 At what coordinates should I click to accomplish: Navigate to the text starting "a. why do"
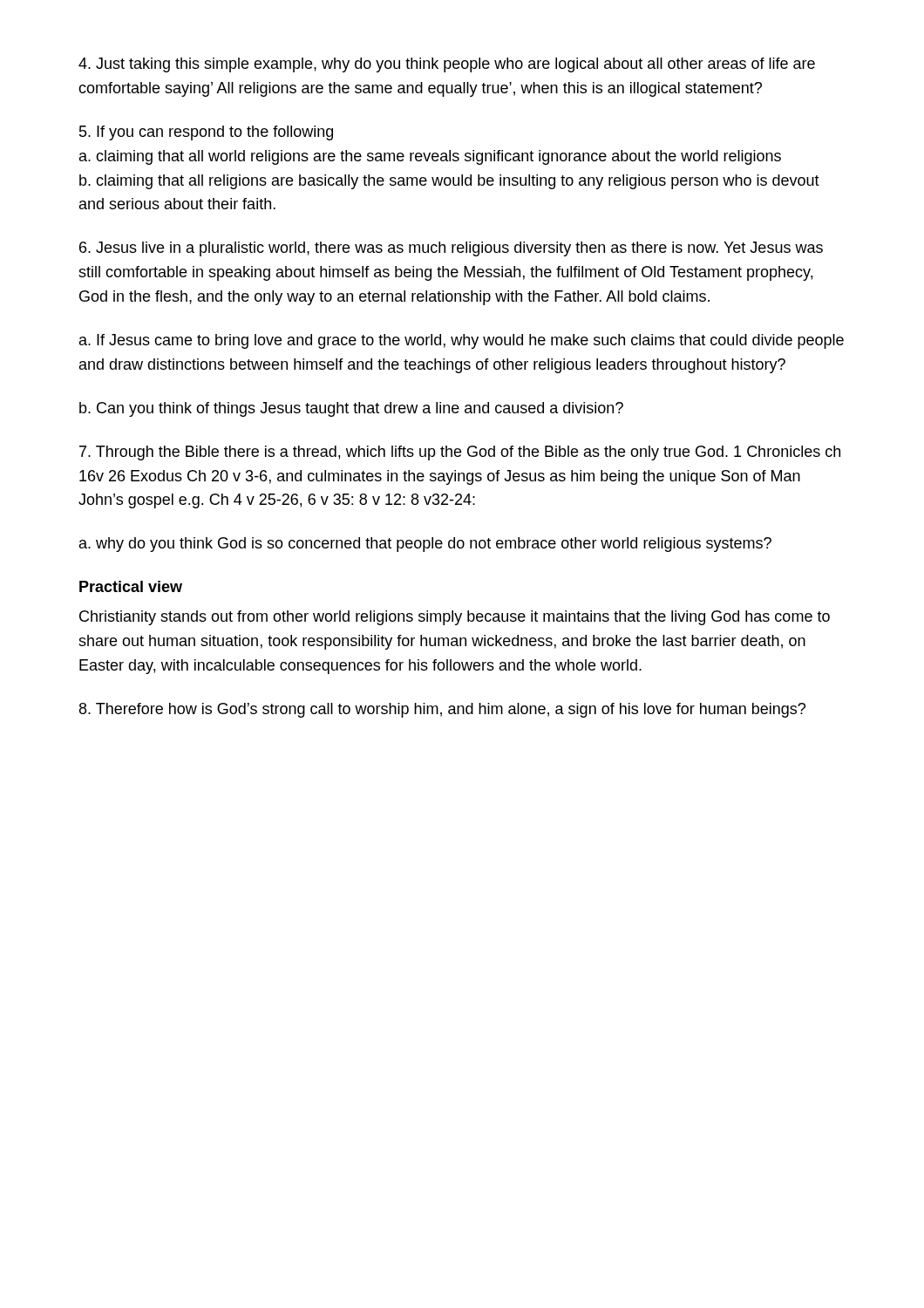425,544
